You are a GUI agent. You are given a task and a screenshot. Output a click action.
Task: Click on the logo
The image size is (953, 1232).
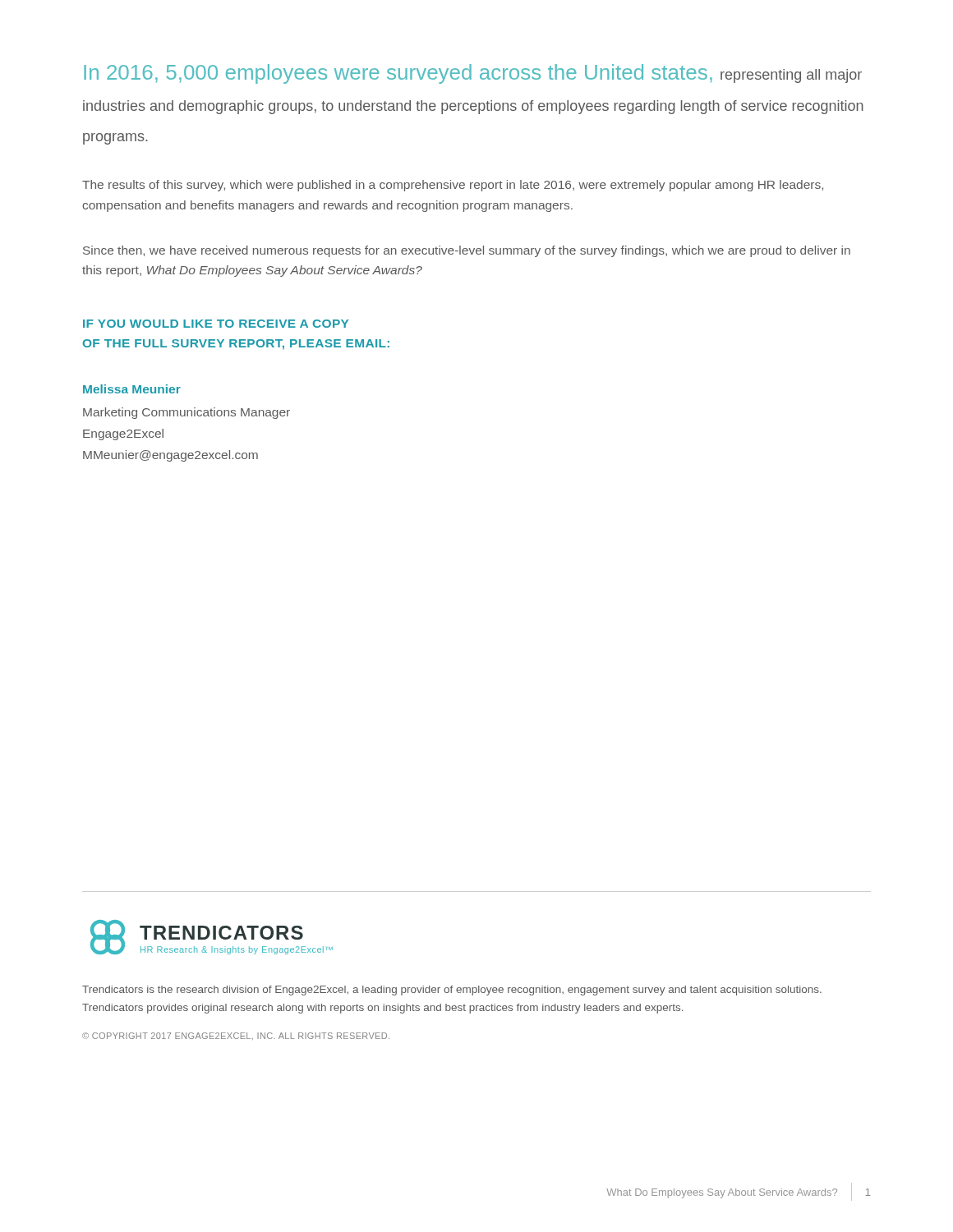[x=476, y=939]
